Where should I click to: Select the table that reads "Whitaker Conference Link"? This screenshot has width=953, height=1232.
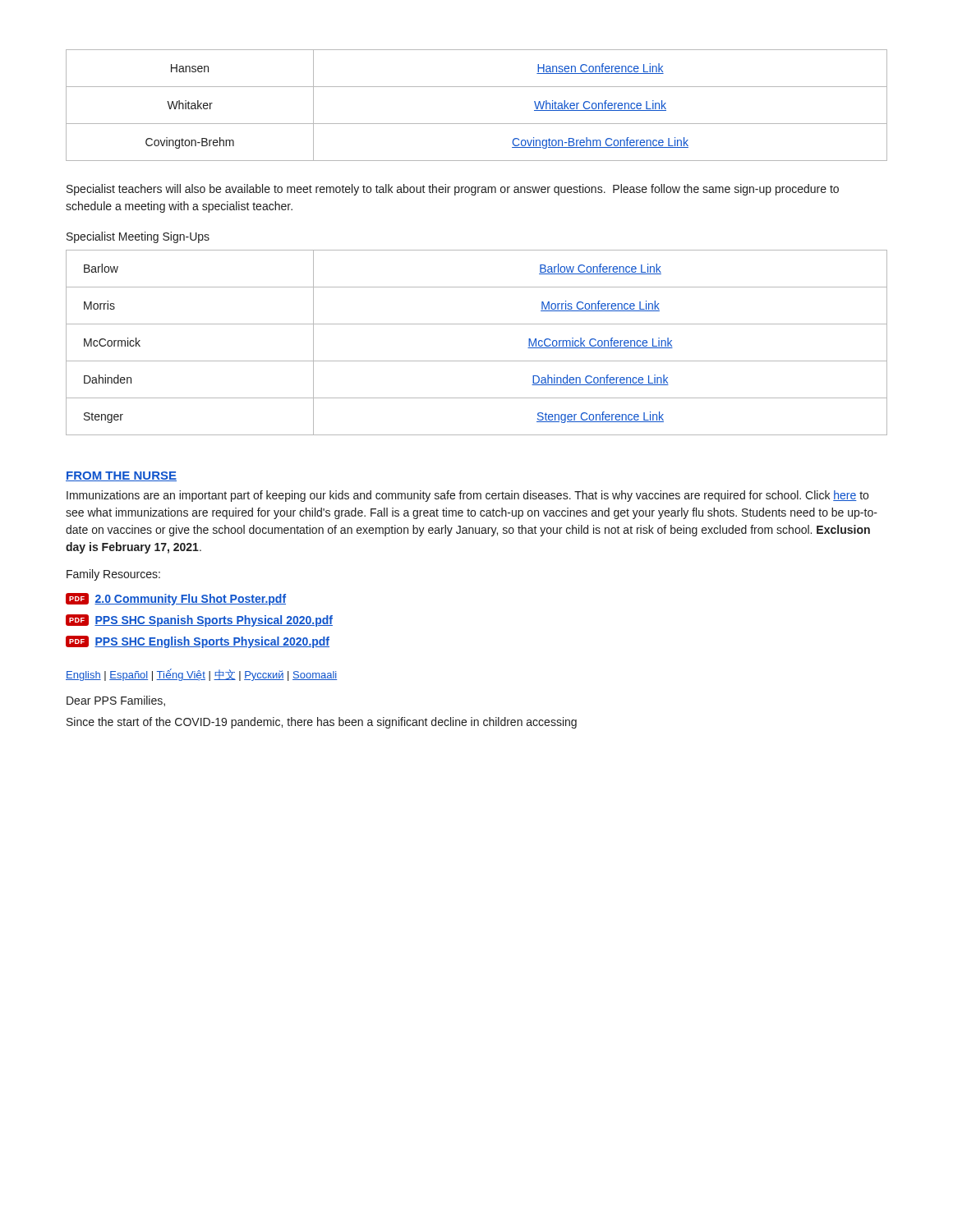[x=476, y=105]
